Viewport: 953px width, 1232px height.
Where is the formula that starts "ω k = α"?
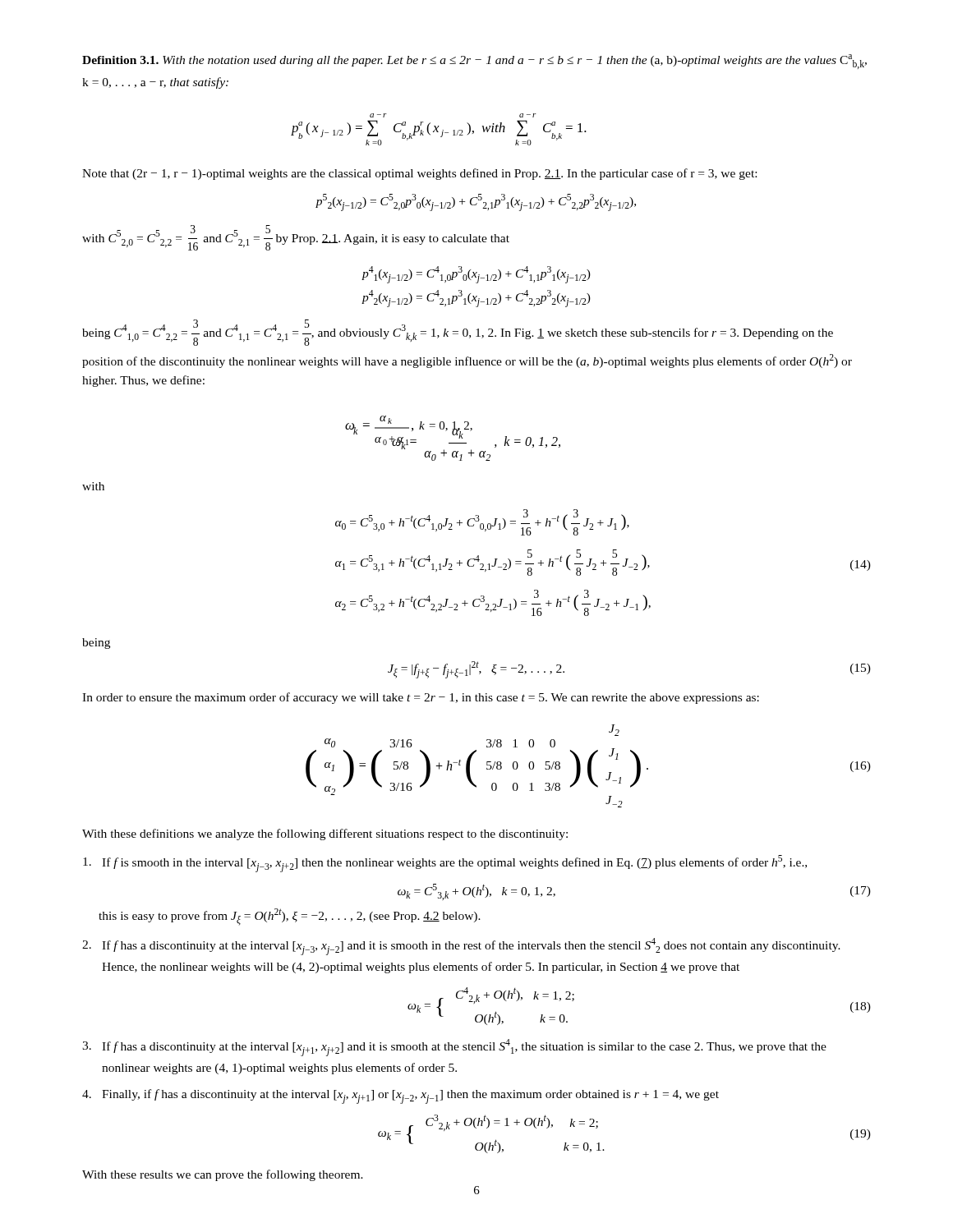pos(476,426)
